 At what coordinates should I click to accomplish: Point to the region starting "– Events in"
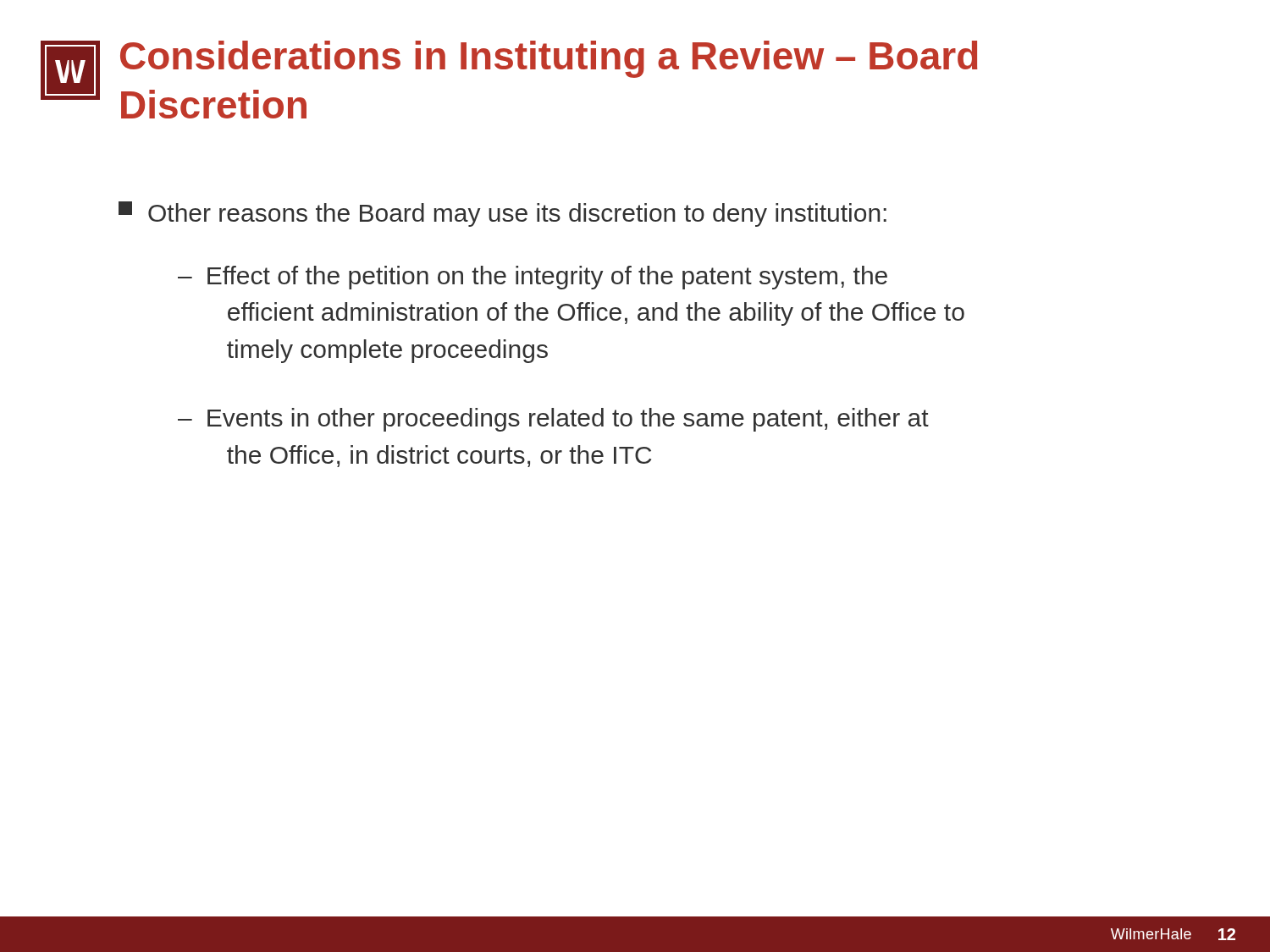pyautogui.click(x=553, y=436)
